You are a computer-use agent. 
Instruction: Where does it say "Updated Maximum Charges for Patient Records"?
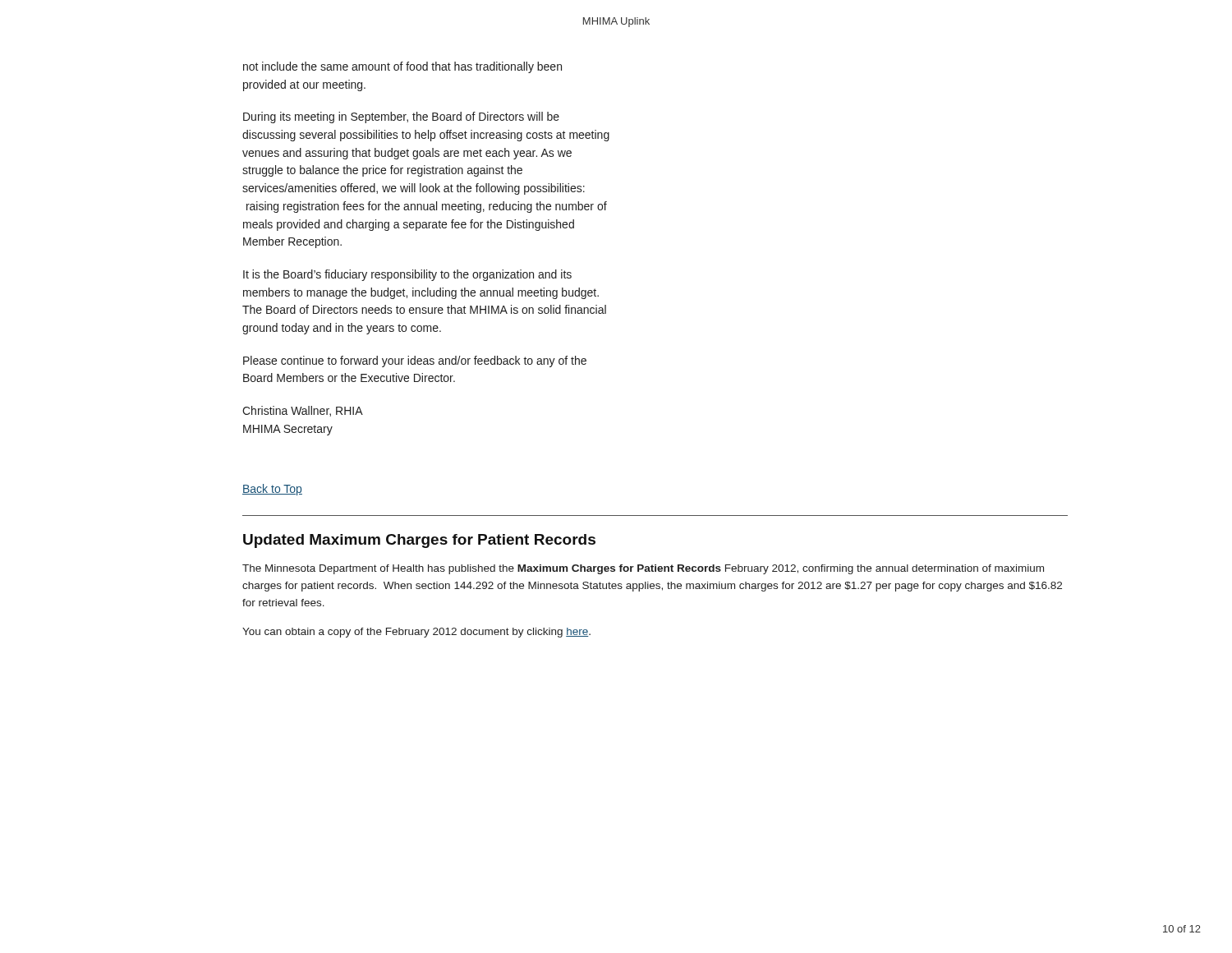(x=419, y=540)
